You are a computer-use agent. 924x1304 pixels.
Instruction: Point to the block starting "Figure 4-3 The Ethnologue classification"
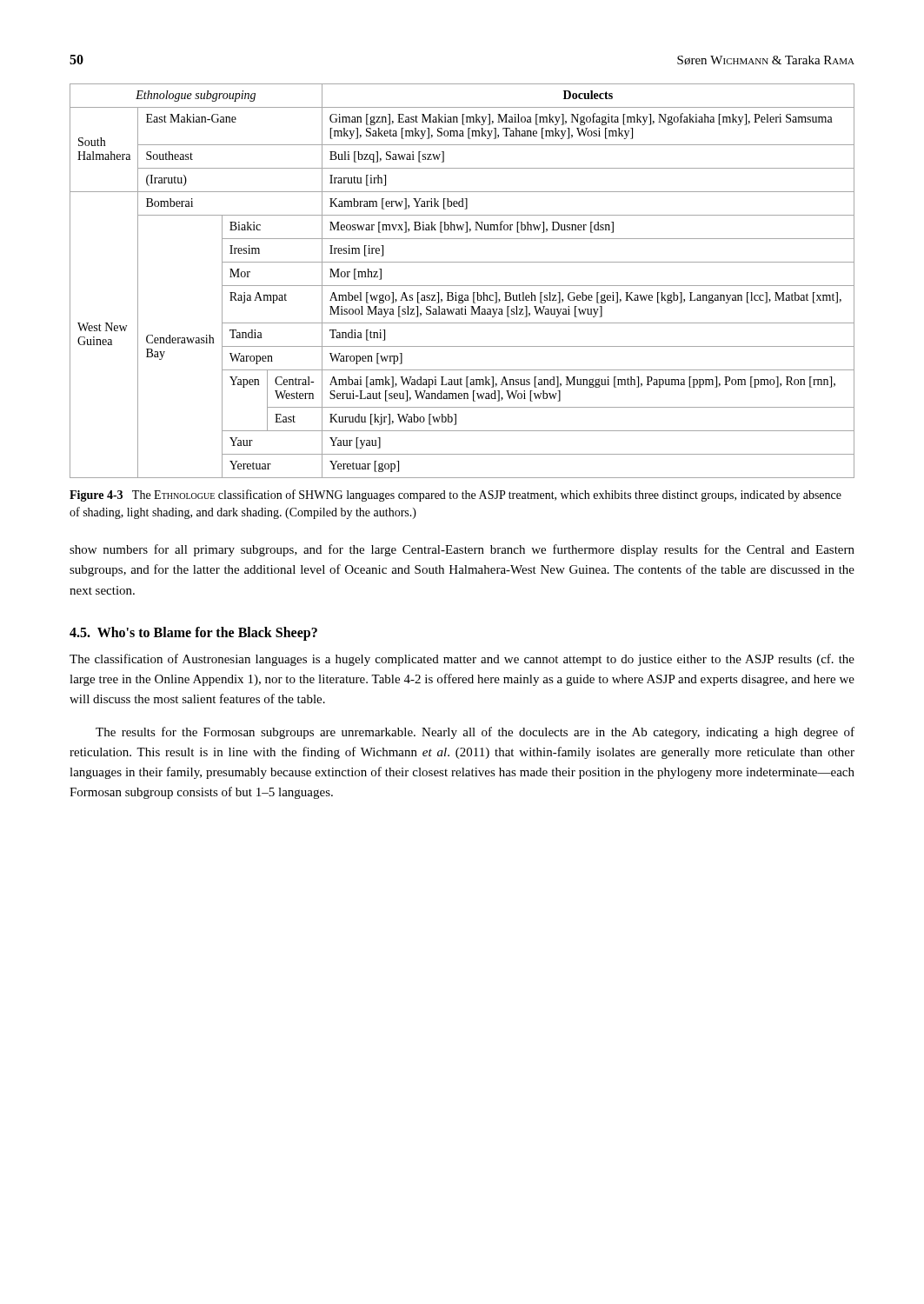(455, 504)
